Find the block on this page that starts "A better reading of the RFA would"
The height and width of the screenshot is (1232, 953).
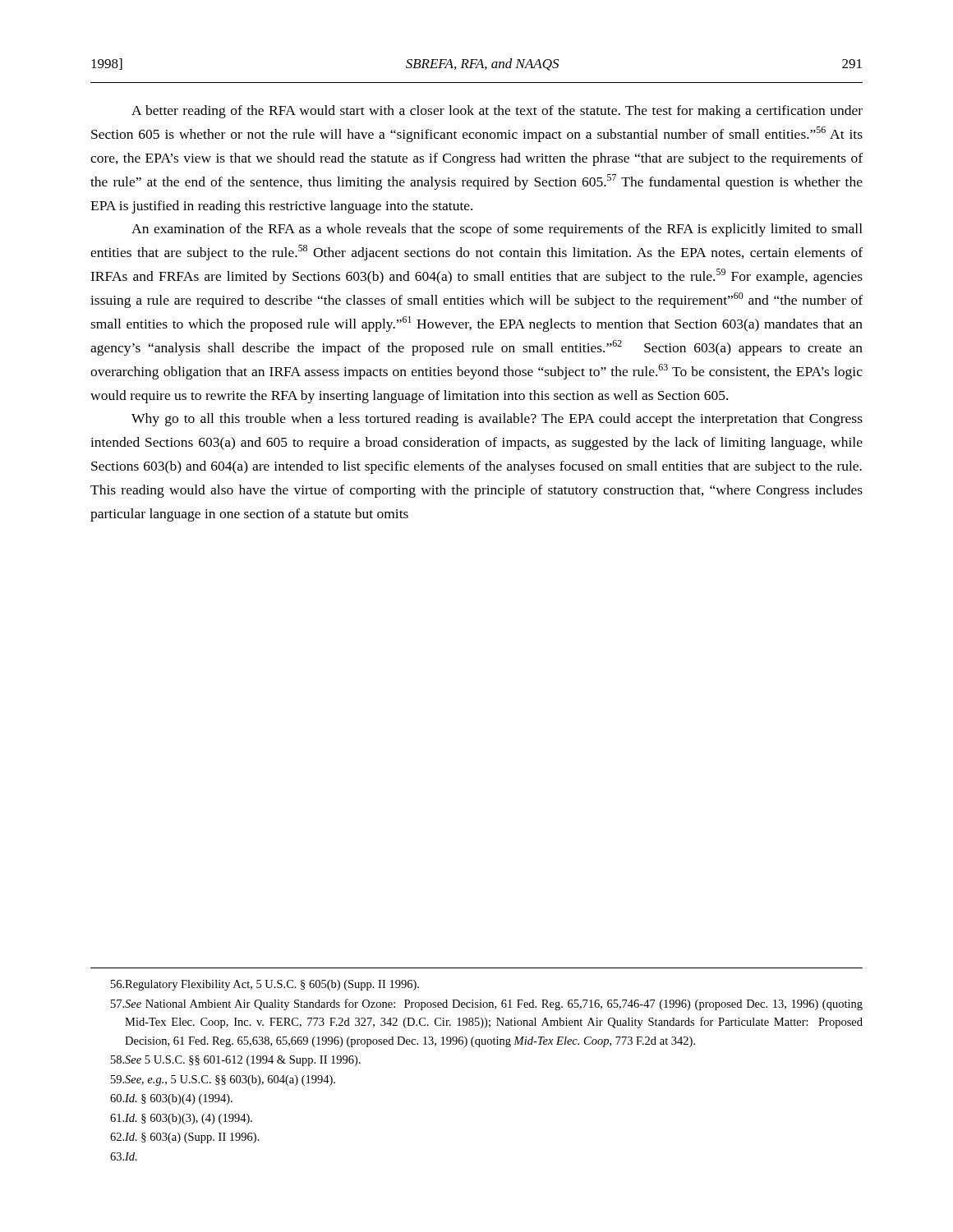tap(476, 158)
